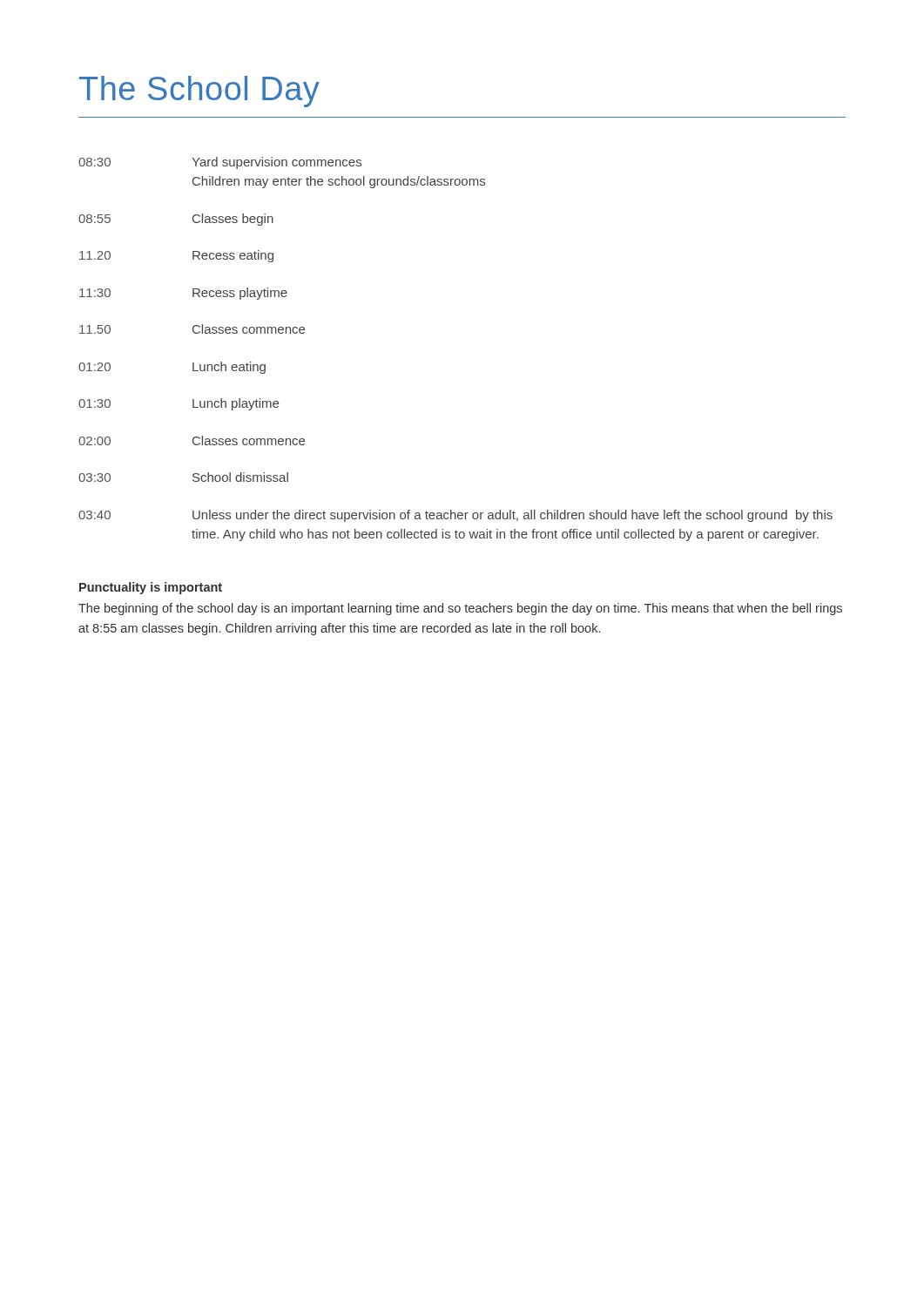Find "01:30 Lunch playtime" on this page
Screen dimensions: 1307x924
pos(94,402)
